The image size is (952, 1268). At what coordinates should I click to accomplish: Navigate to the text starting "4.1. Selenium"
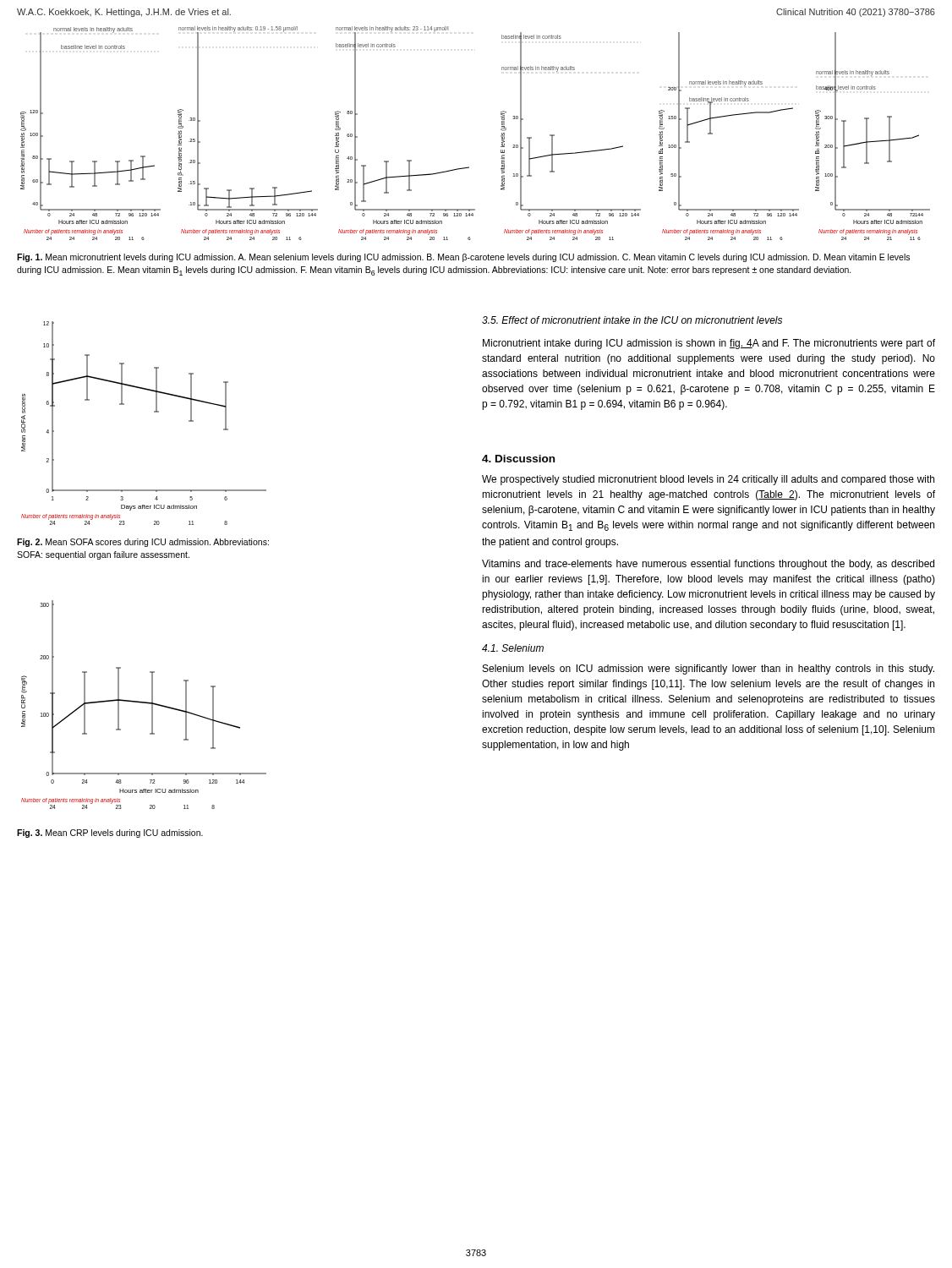(513, 648)
